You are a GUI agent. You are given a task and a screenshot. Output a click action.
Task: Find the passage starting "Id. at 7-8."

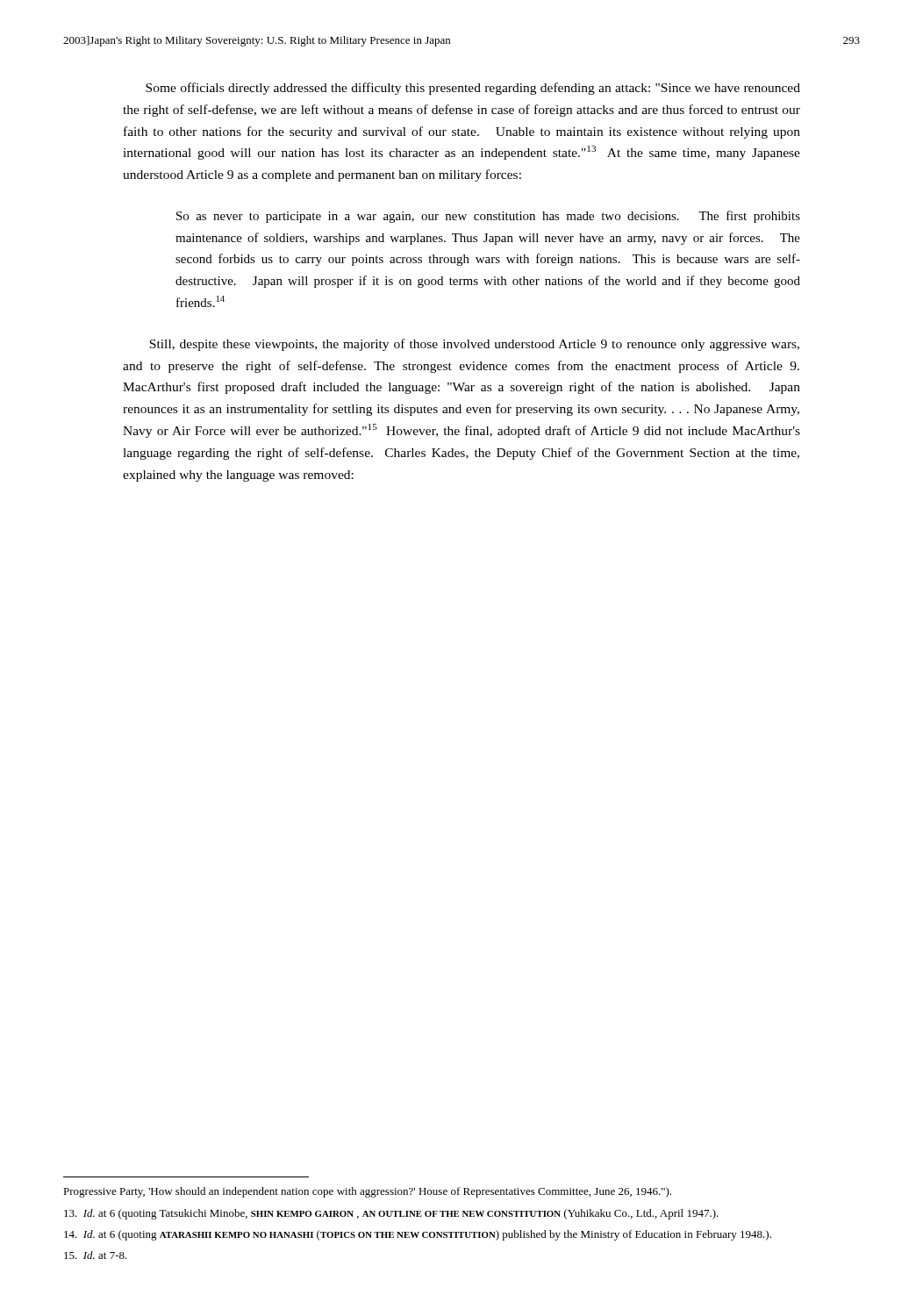[x=95, y=1255]
